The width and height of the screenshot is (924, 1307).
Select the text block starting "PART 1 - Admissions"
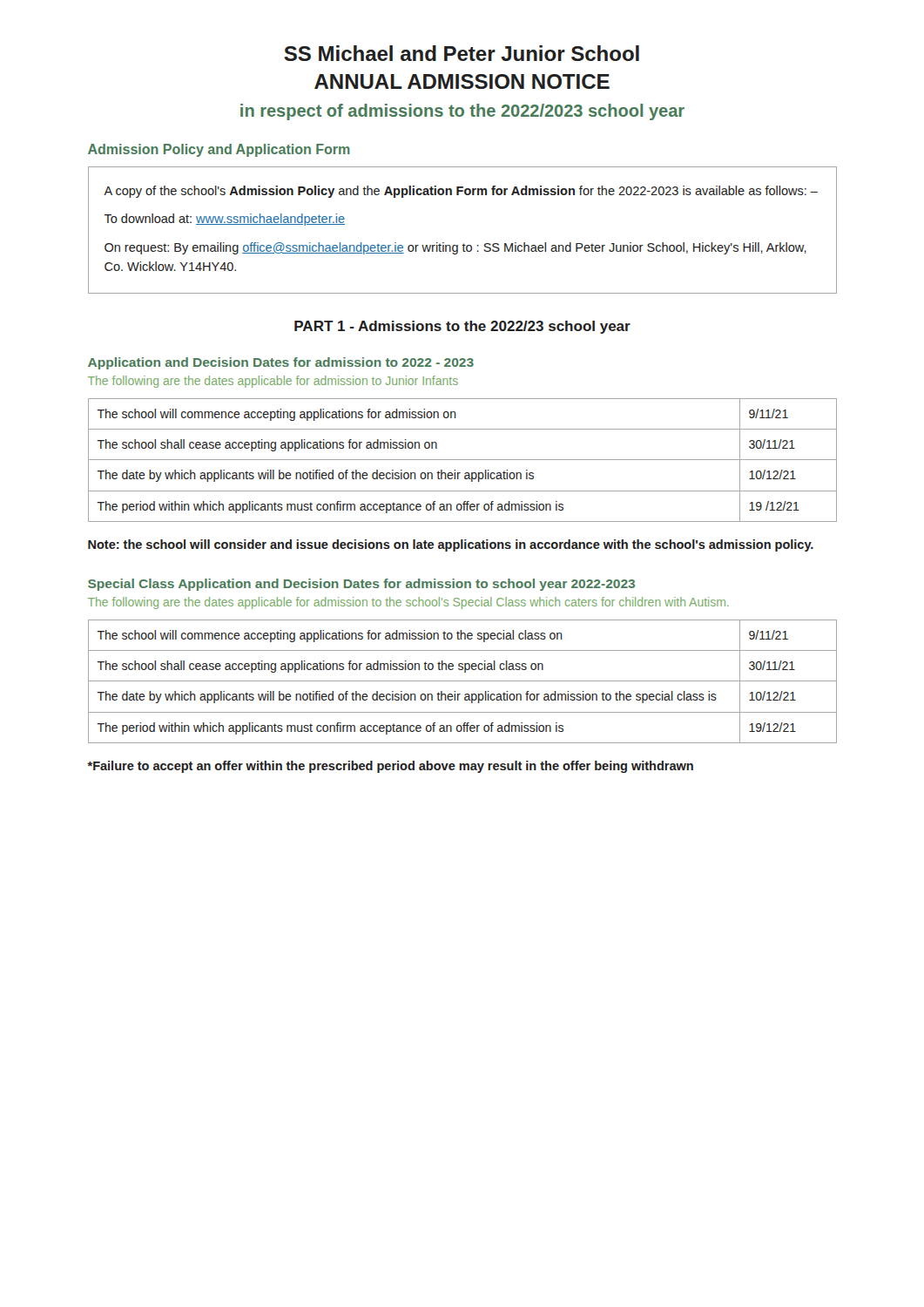(462, 326)
